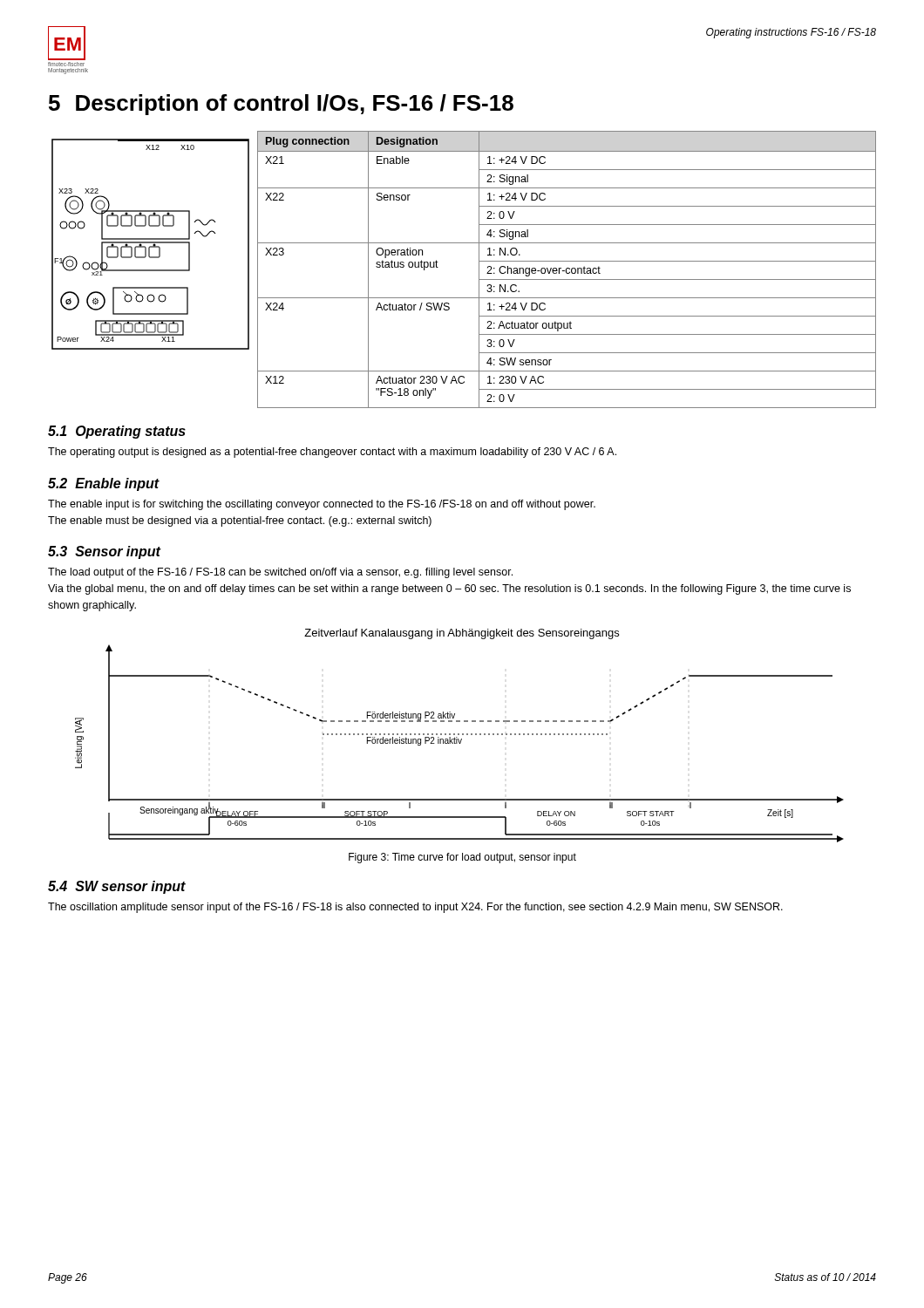924x1308 pixels.
Task: Click on the logo
Action: point(87,50)
